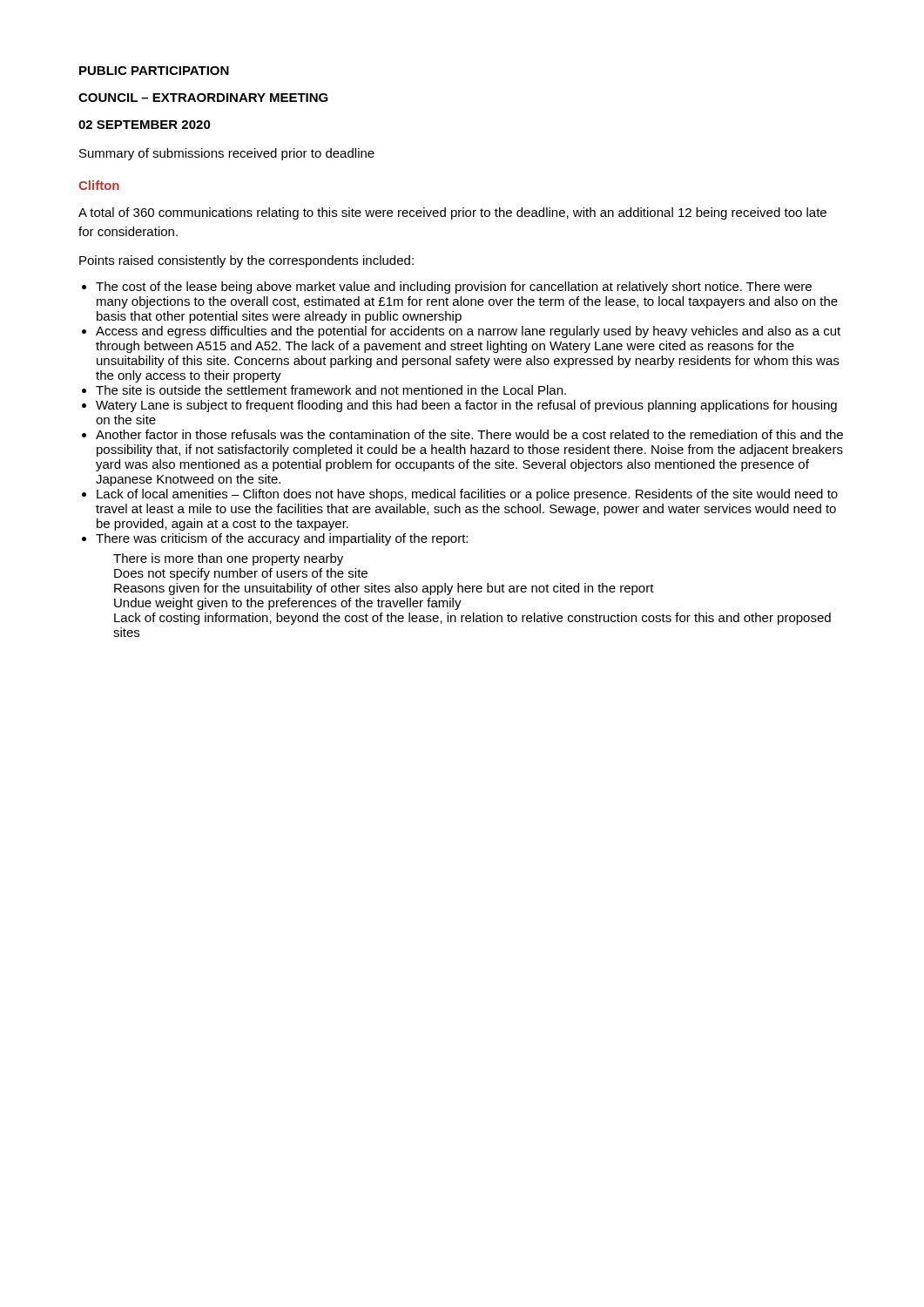924x1307 pixels.
Task: Click the passage that begins "Lack of local amenities – Clifton does not"
Action: 471,508
